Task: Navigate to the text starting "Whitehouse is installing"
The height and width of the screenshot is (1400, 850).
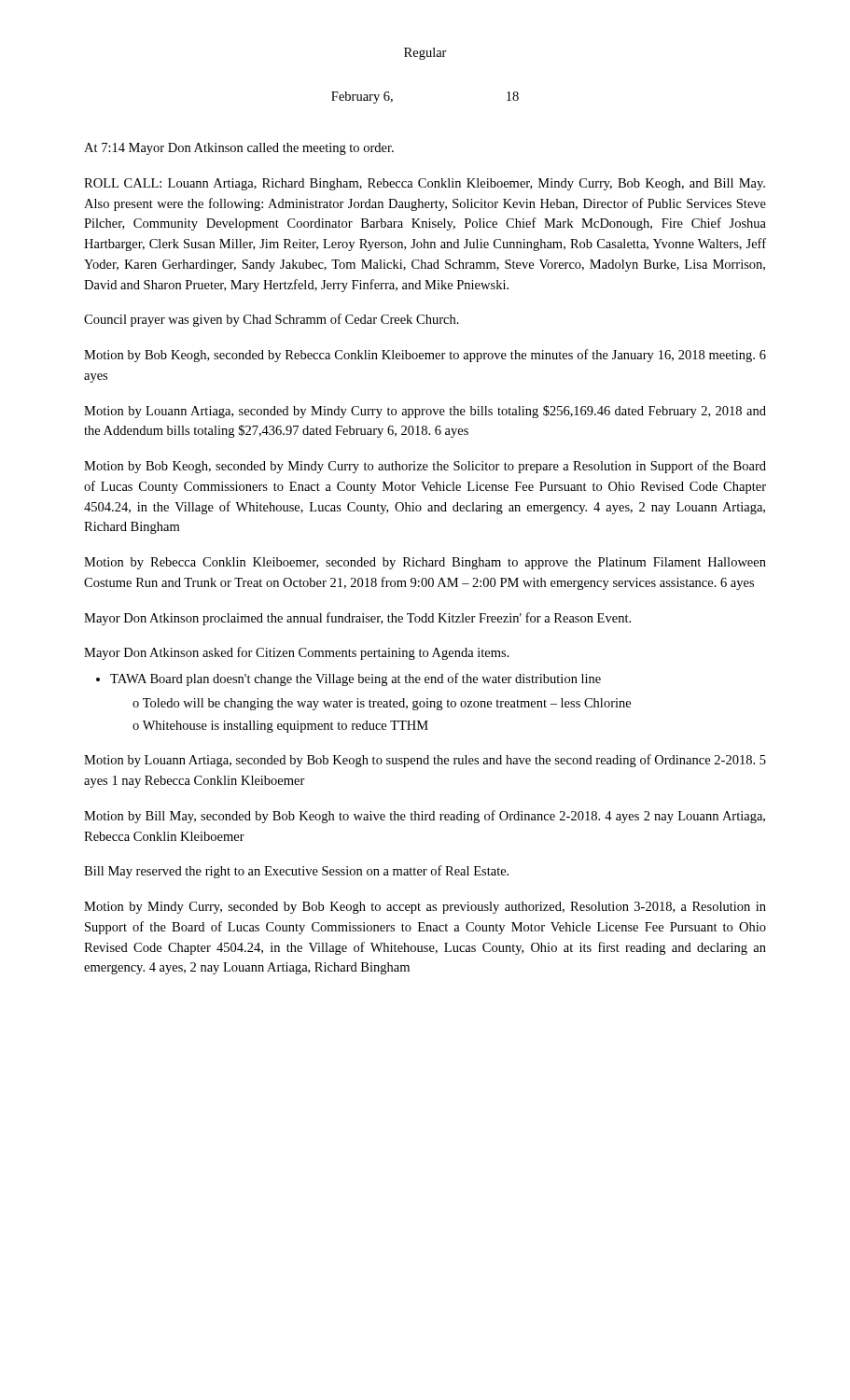Action: pyautogui.click(x=285, y=725)
